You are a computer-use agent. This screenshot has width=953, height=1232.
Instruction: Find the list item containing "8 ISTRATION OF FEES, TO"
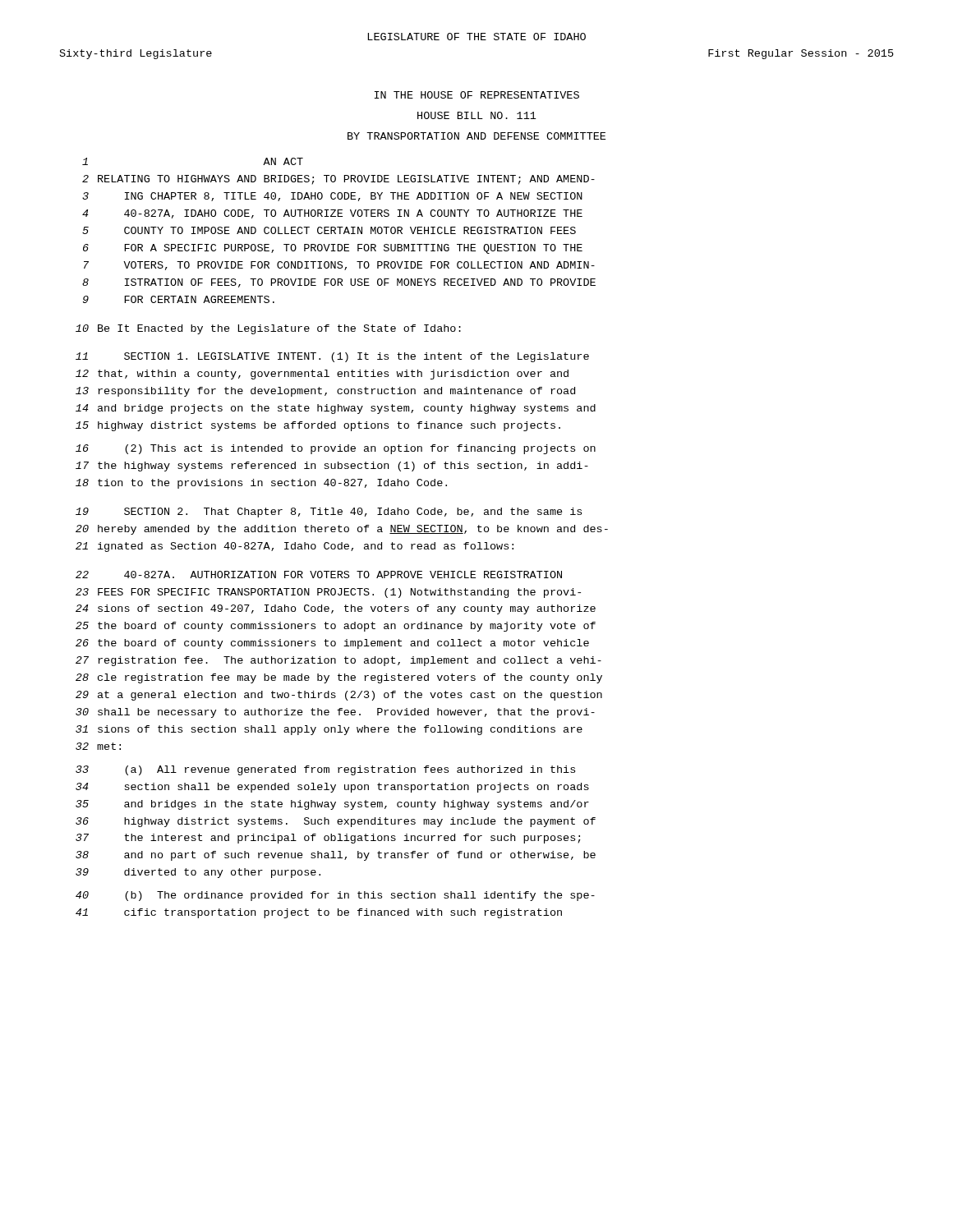pos(476,283)
